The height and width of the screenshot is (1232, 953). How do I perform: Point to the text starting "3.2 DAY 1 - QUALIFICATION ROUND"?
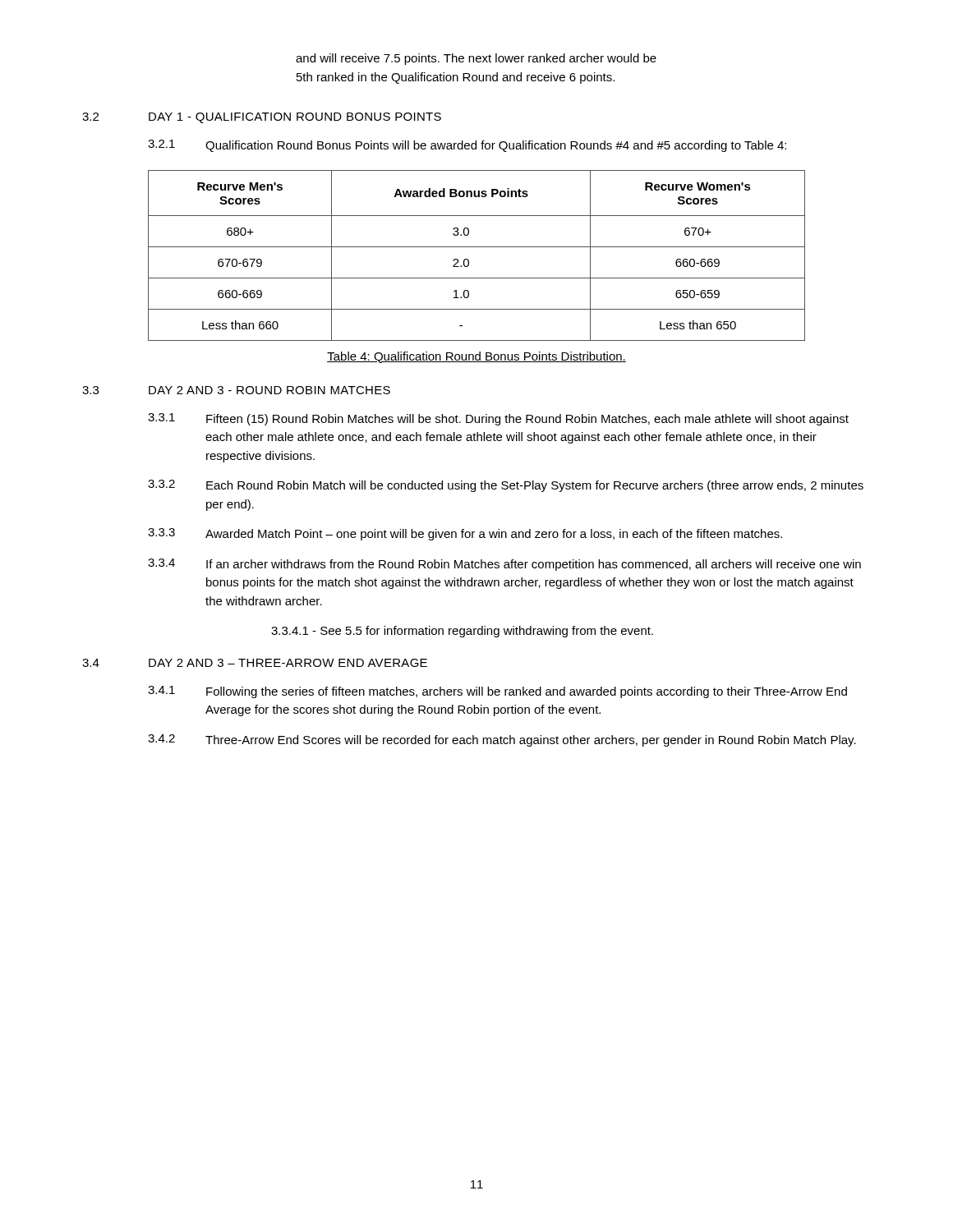tap(262, 116)
